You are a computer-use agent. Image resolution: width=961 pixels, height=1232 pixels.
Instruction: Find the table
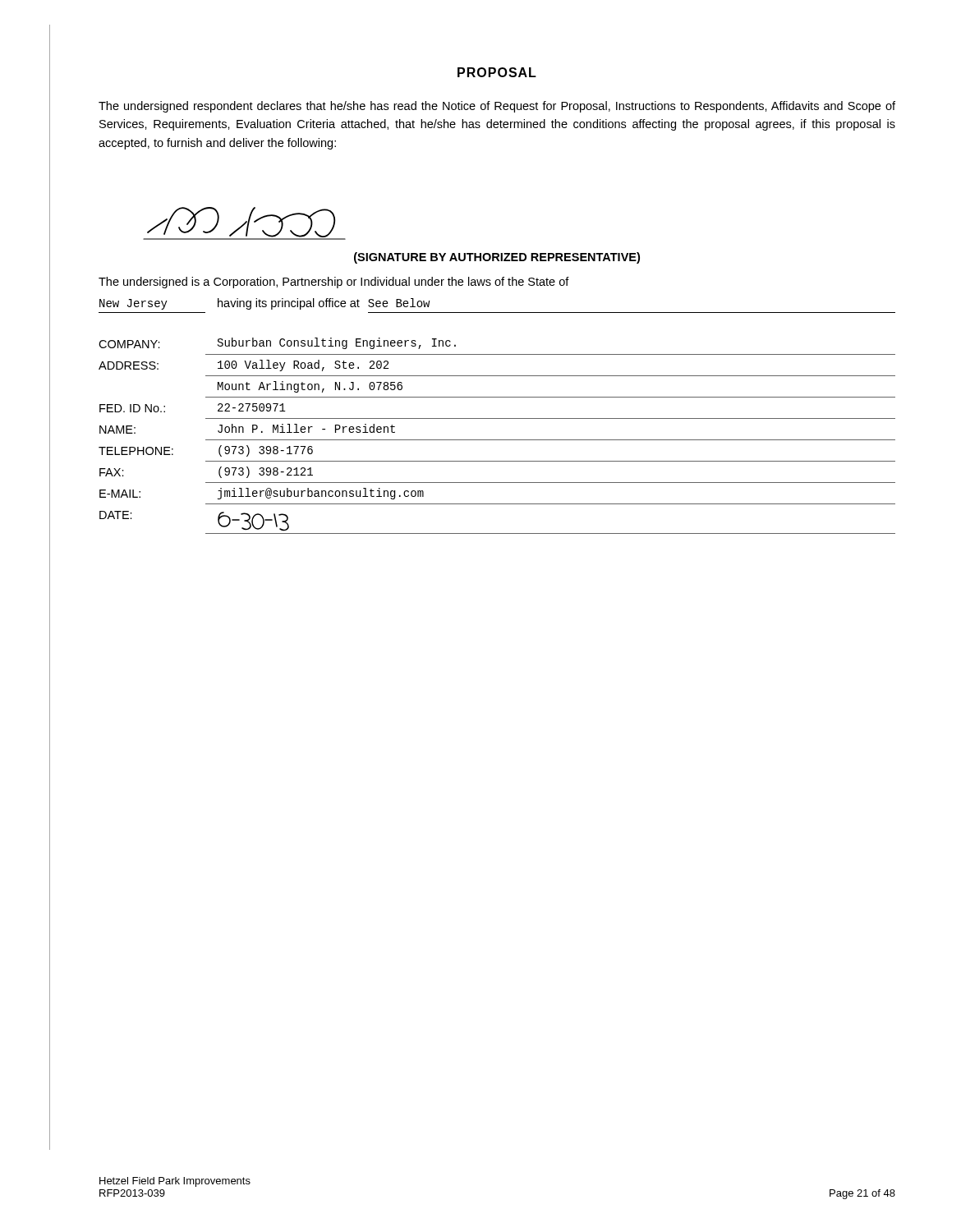pyautogui.click(x=497, y=433)
